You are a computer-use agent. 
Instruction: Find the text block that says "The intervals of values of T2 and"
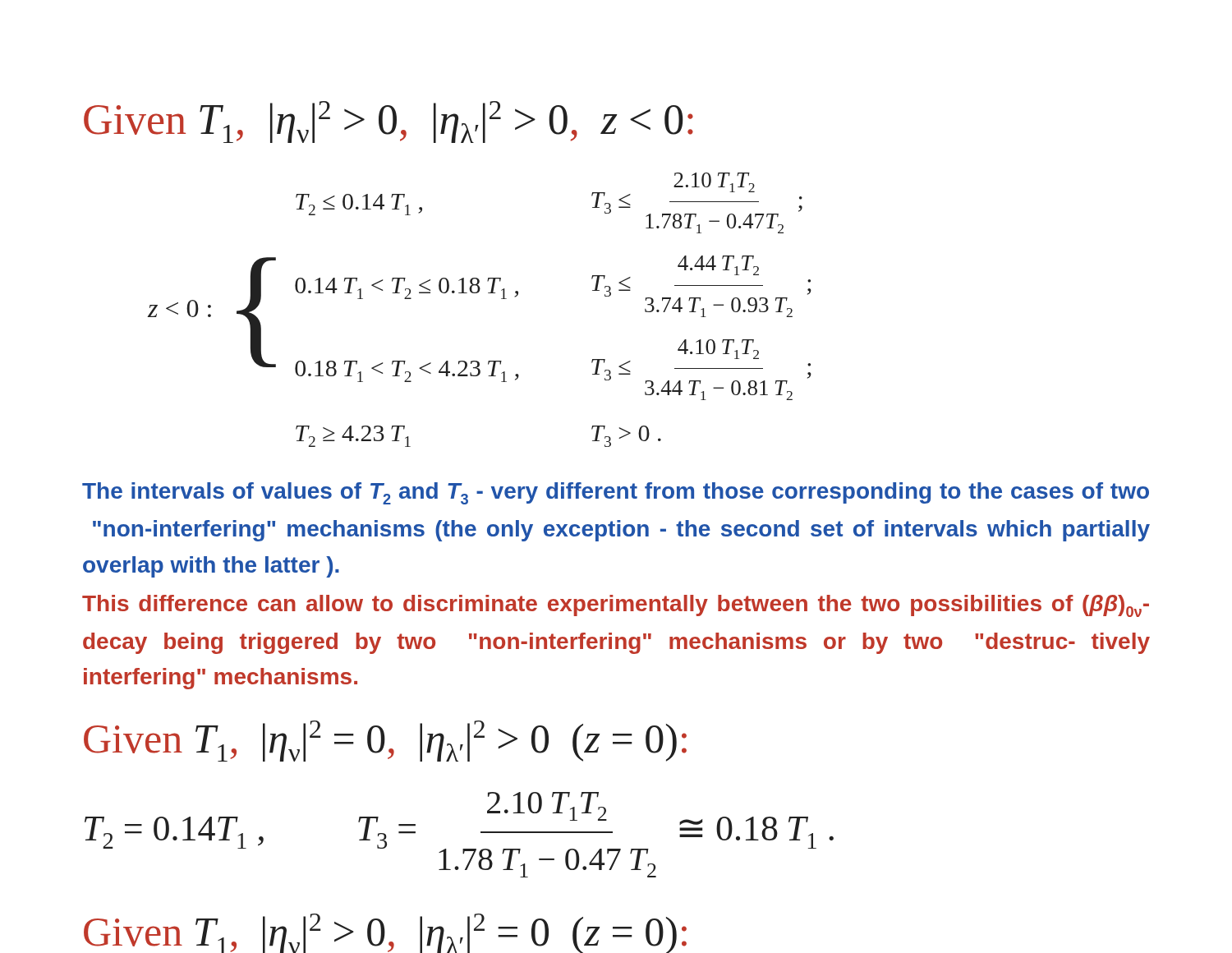point(616,528)
